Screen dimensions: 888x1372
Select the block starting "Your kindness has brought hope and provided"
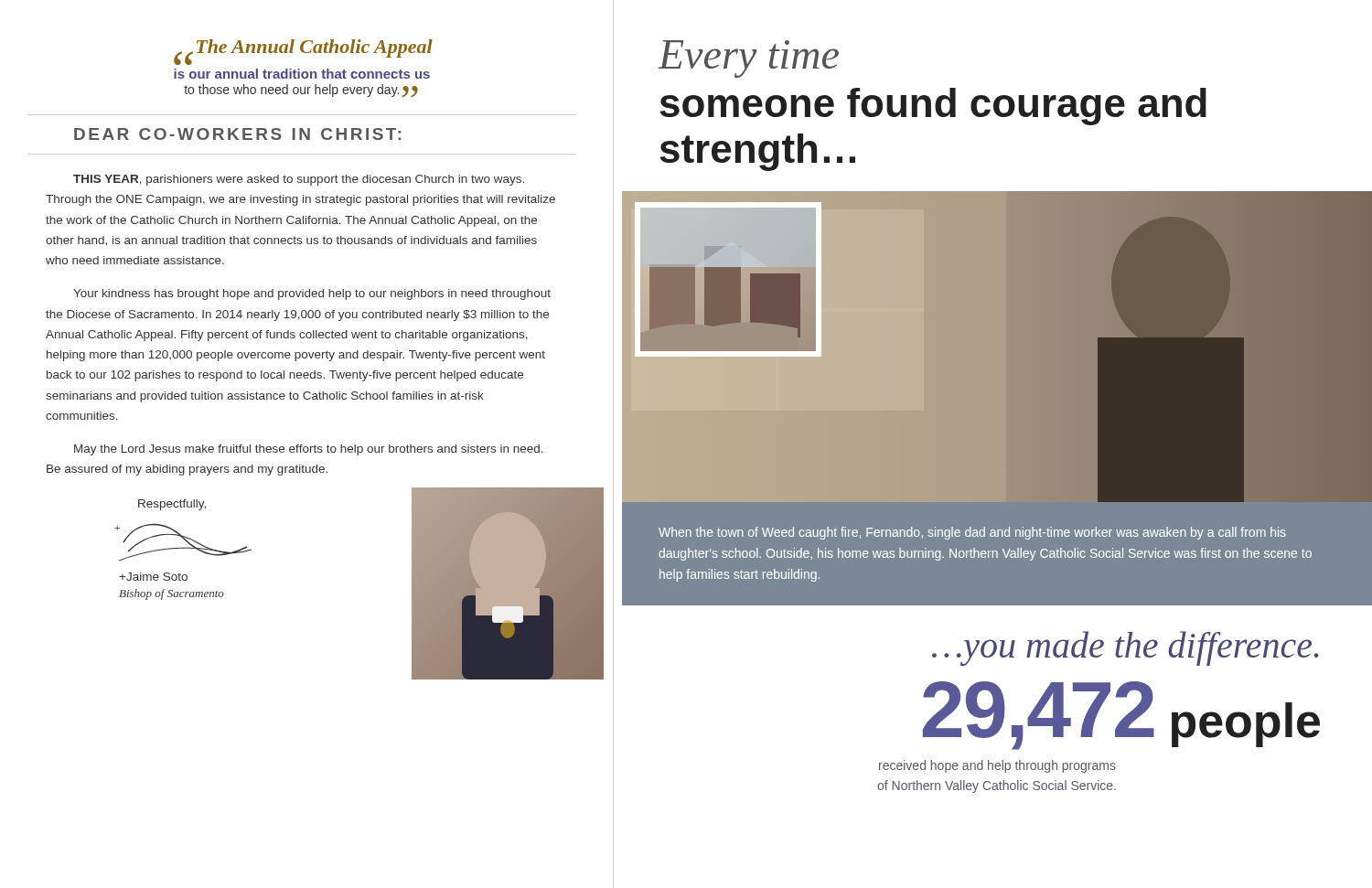pos(302,355)
